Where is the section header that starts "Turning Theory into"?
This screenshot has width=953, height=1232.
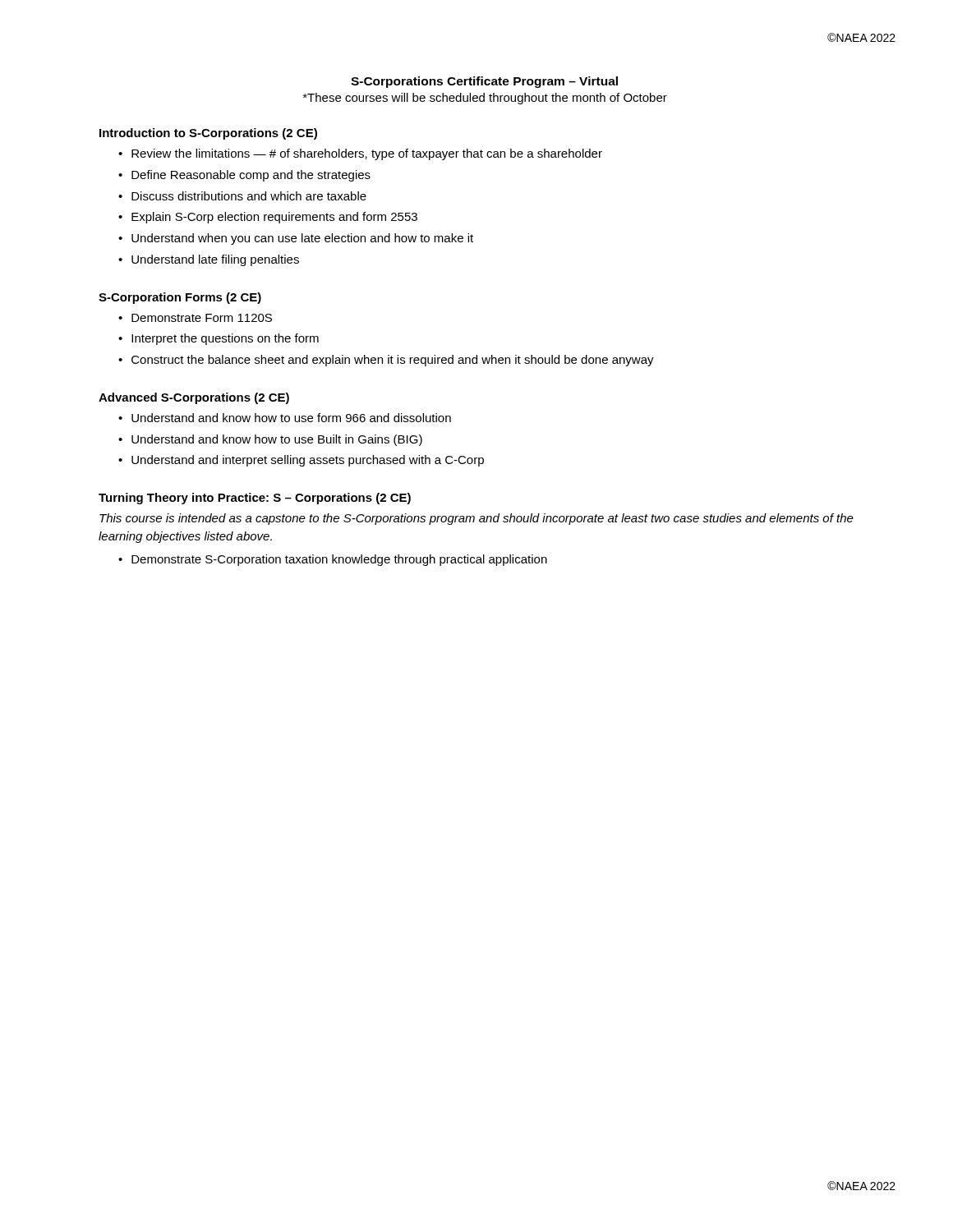(255, 497)
